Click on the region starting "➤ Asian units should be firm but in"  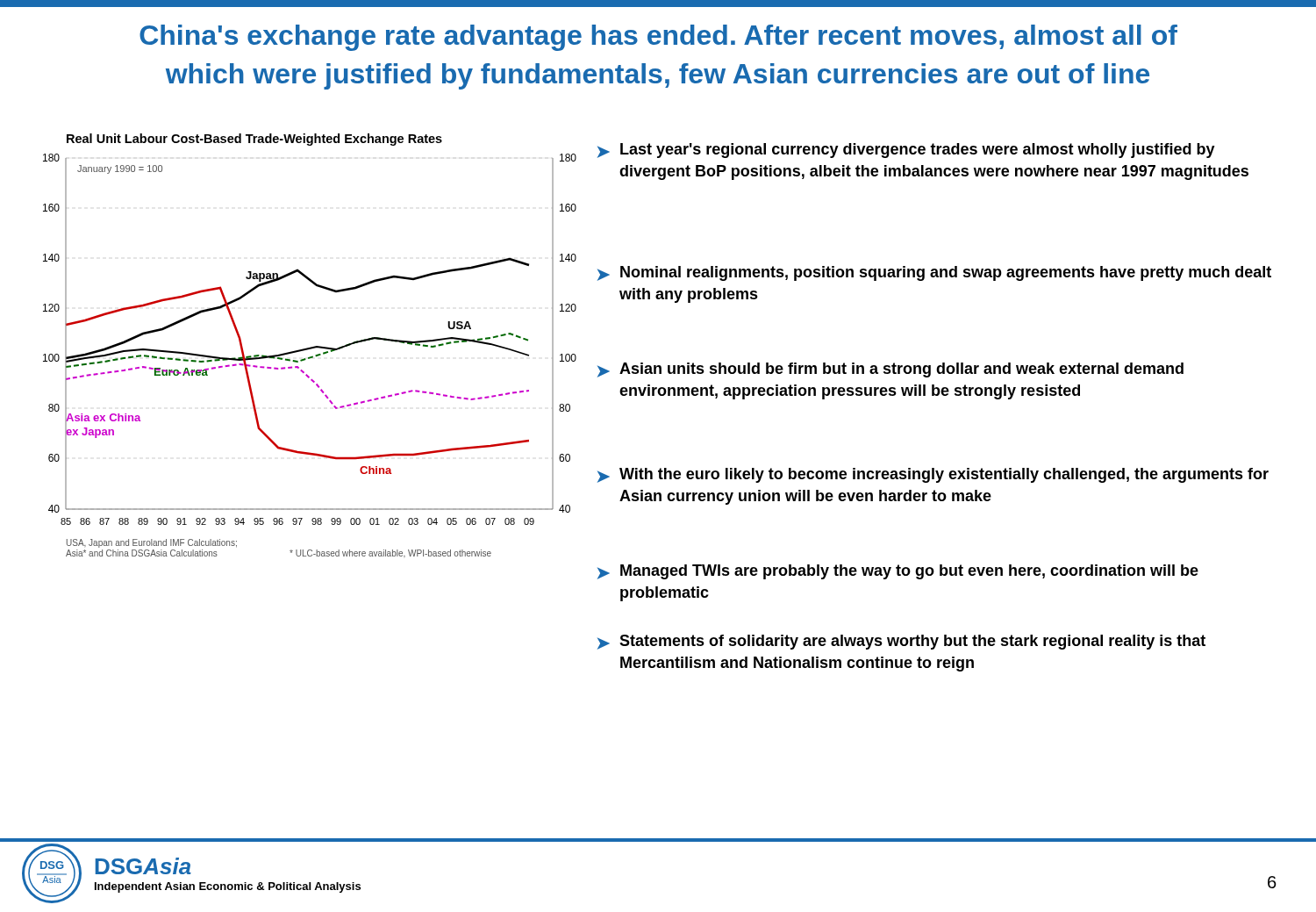(941, 380)
